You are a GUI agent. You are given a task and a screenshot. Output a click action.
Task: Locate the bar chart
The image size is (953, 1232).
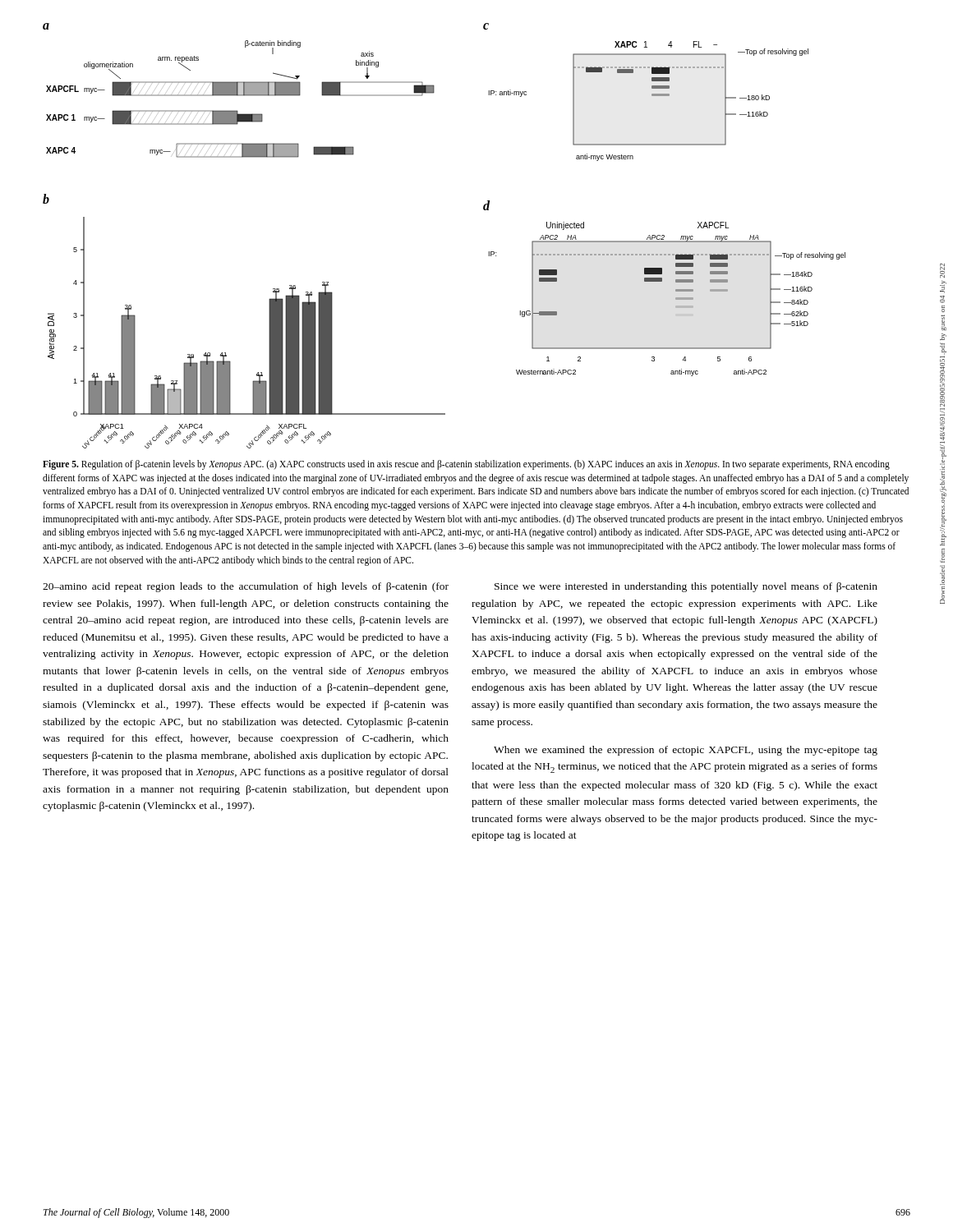point(256,330)
